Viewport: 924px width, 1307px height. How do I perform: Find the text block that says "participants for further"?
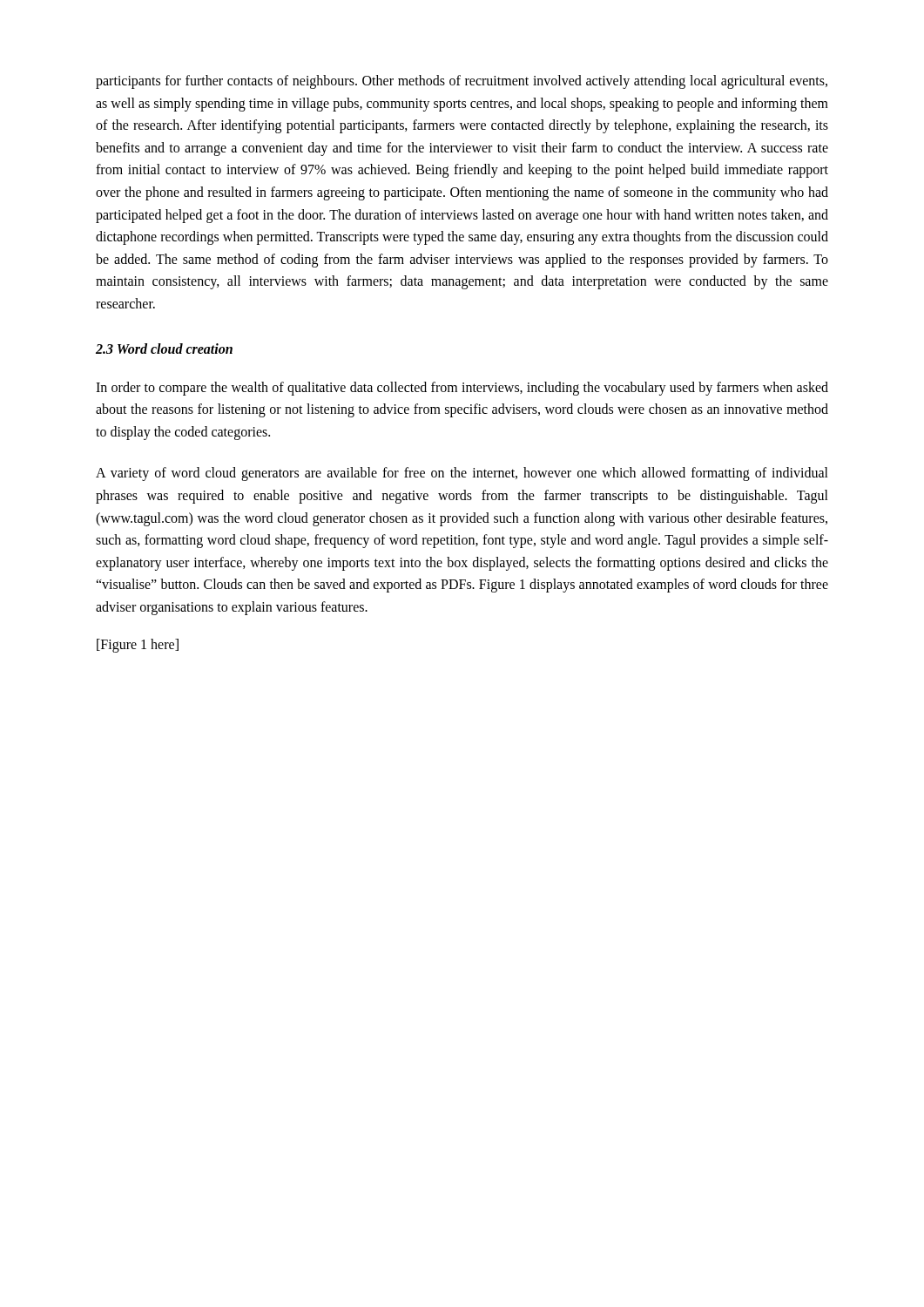pyautogui.click(x=462, y=192)
